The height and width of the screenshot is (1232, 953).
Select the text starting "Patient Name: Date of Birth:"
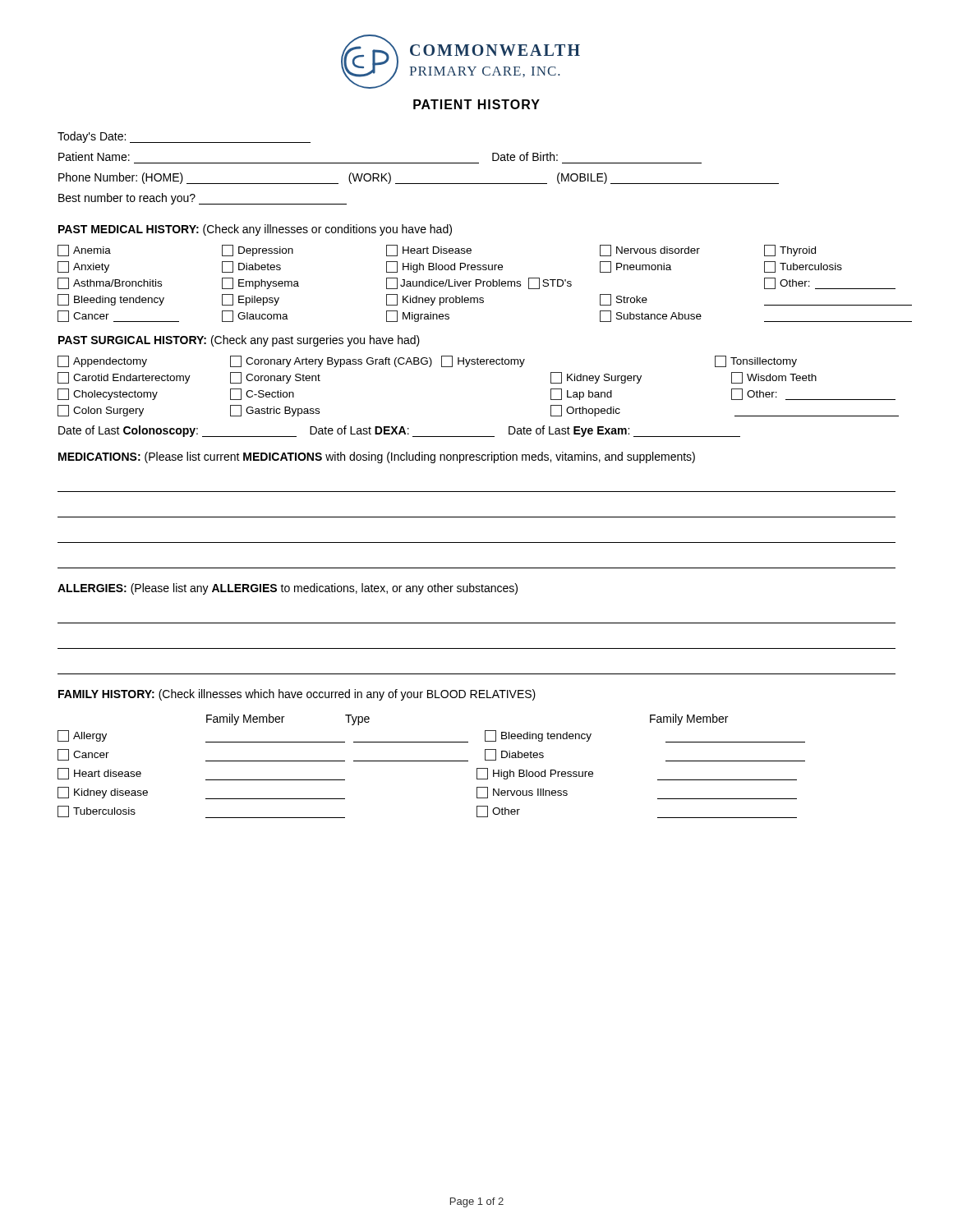tap(379, 156)
